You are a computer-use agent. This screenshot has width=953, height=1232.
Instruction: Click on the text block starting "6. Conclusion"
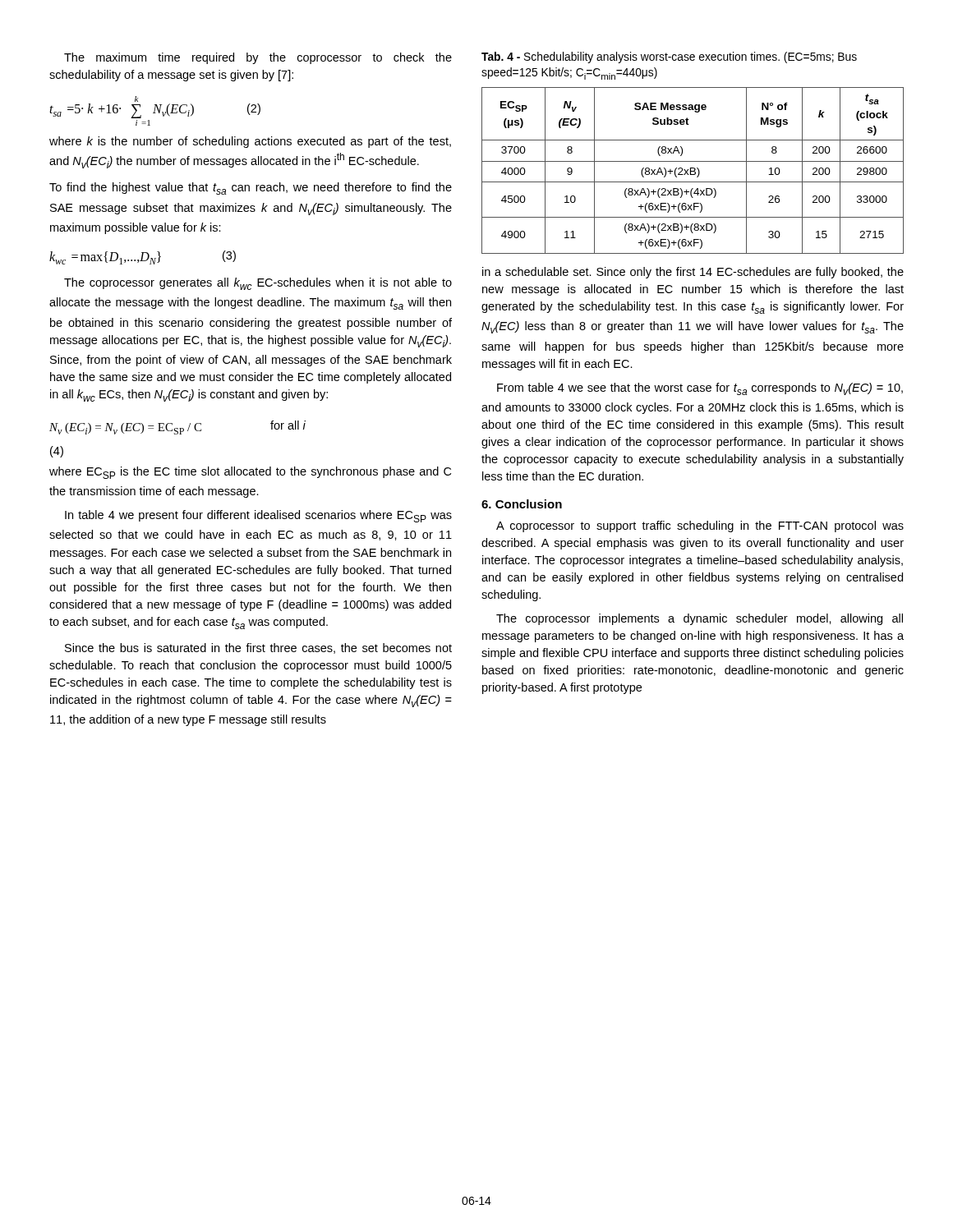522,504
